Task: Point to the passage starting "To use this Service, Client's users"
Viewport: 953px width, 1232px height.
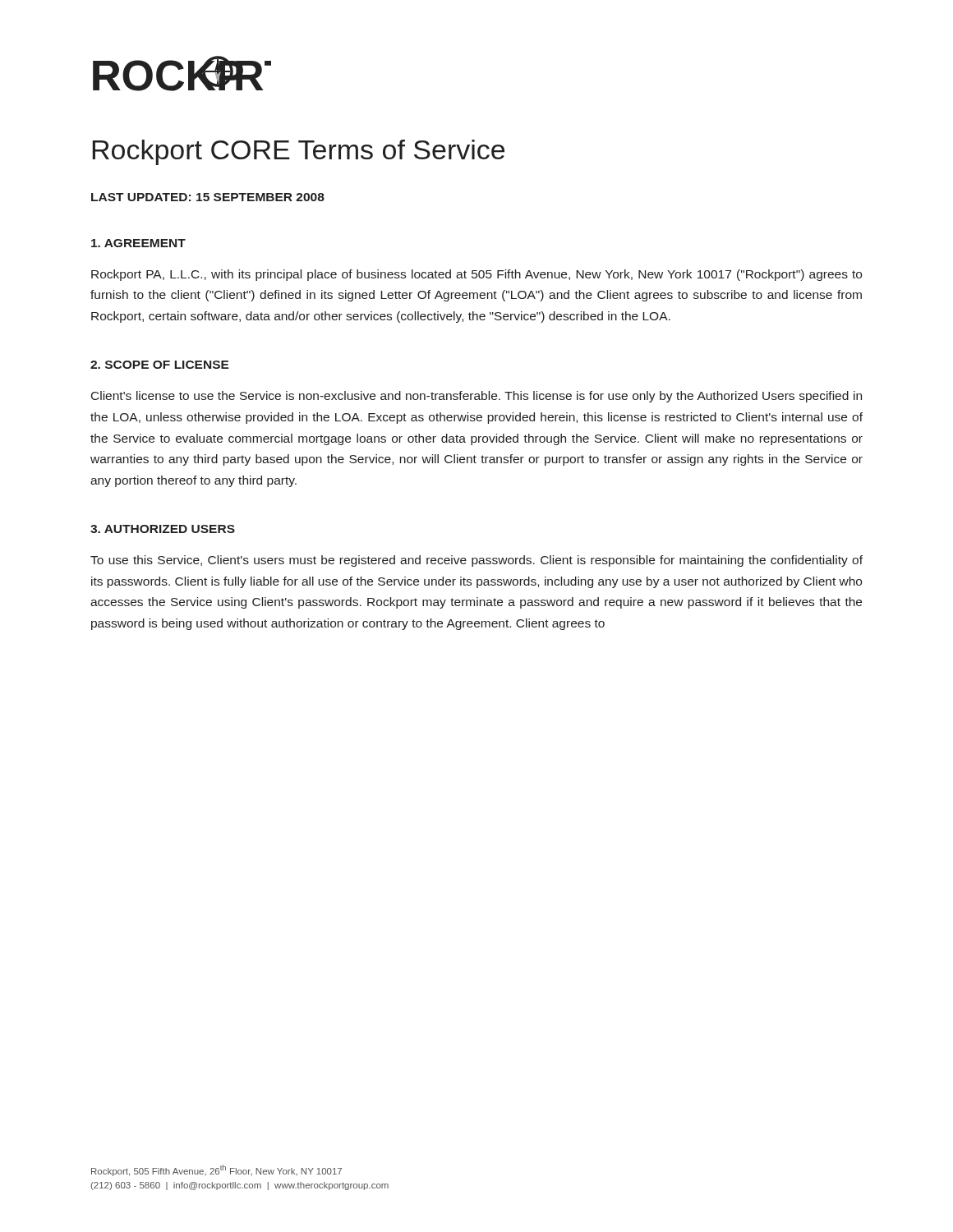Action: point(476,592)
